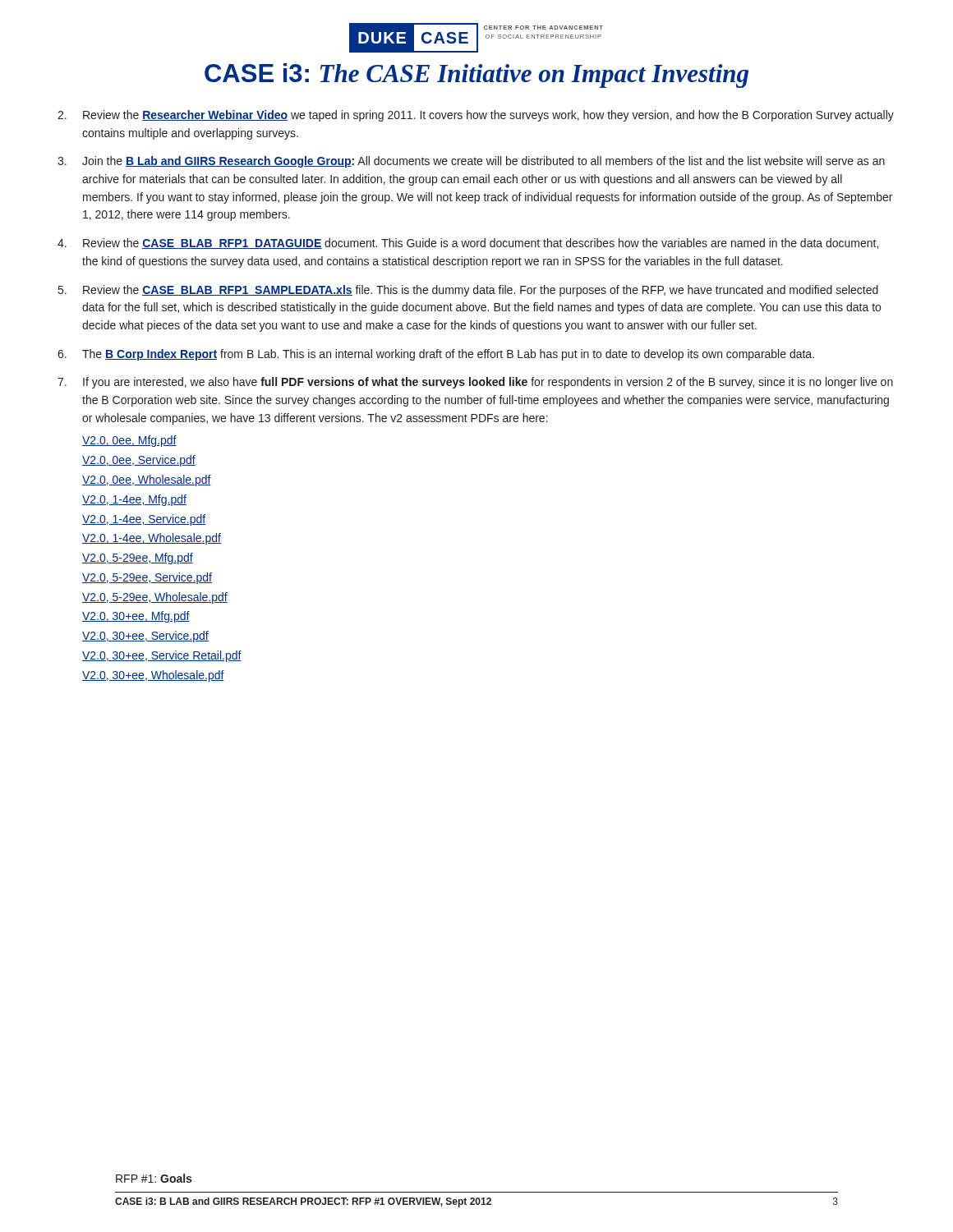Screen dimensions: 1232x953
Task: Locate the text that says "RFP #1: Goals"
Action: (154, 1179)
